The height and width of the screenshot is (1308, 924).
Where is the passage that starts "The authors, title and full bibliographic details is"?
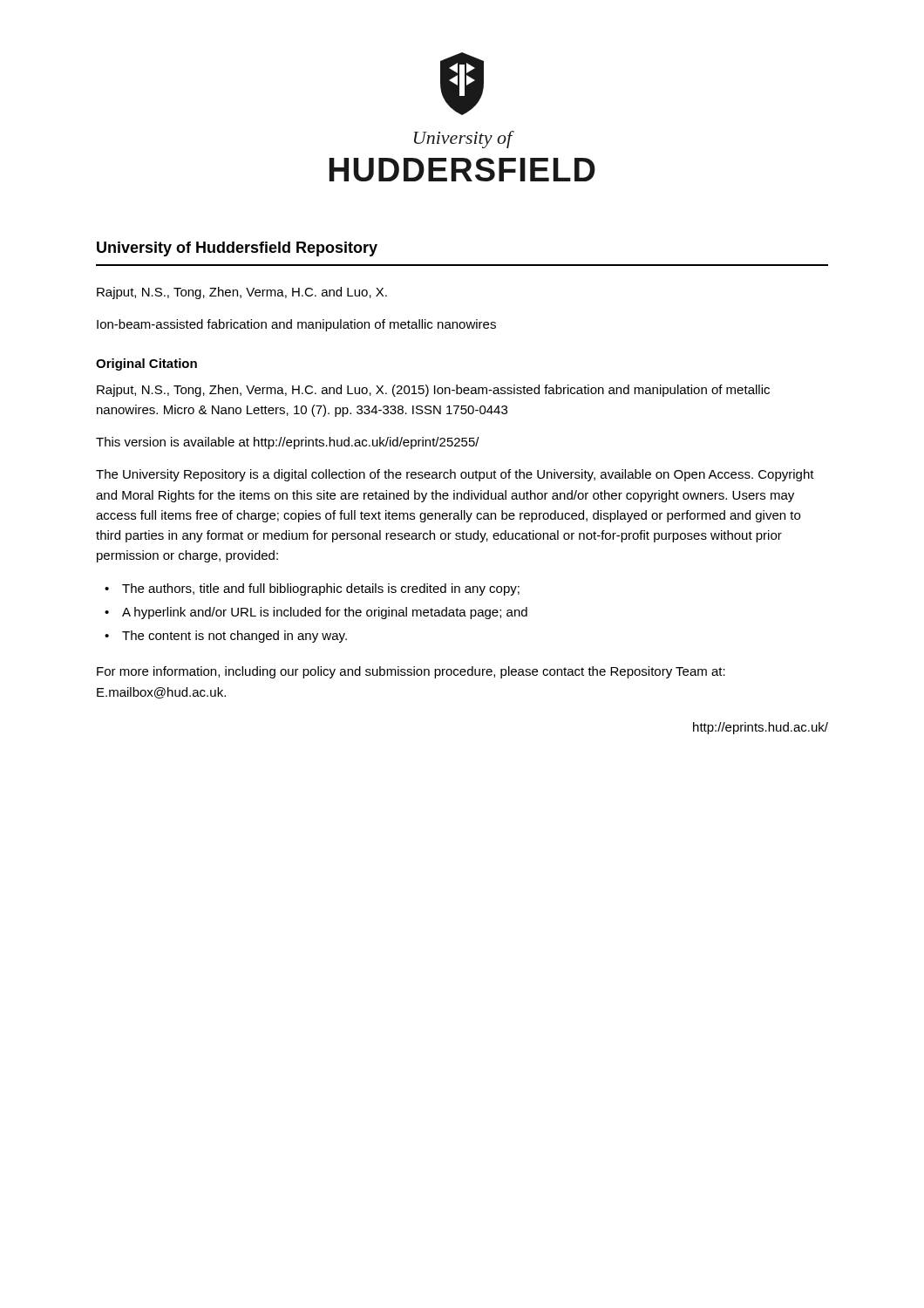click(321, 588)
